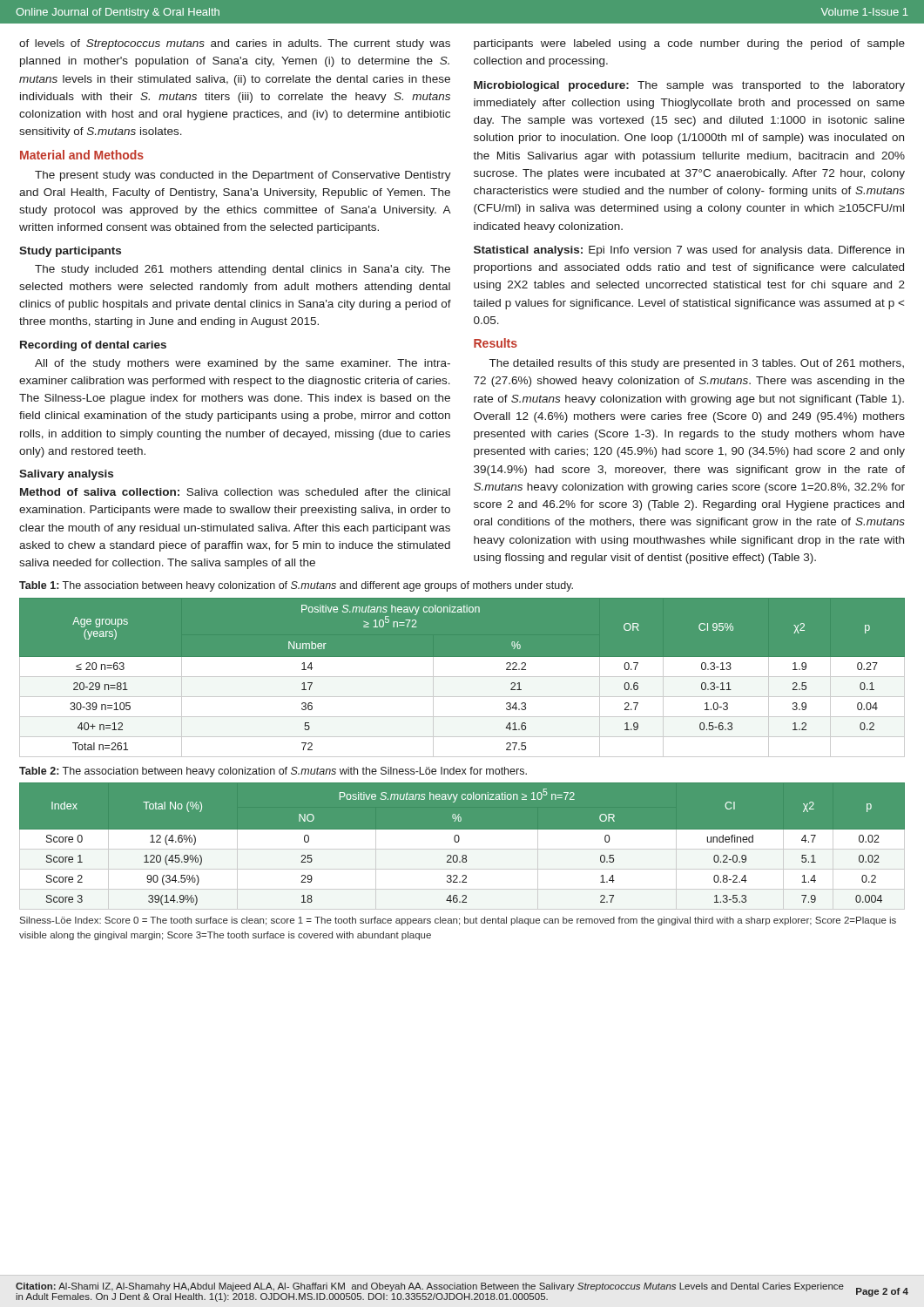Click on the caption containing "Table 2: The association between"
This screenshot has width=924, height=1307.
click(273, 771)
